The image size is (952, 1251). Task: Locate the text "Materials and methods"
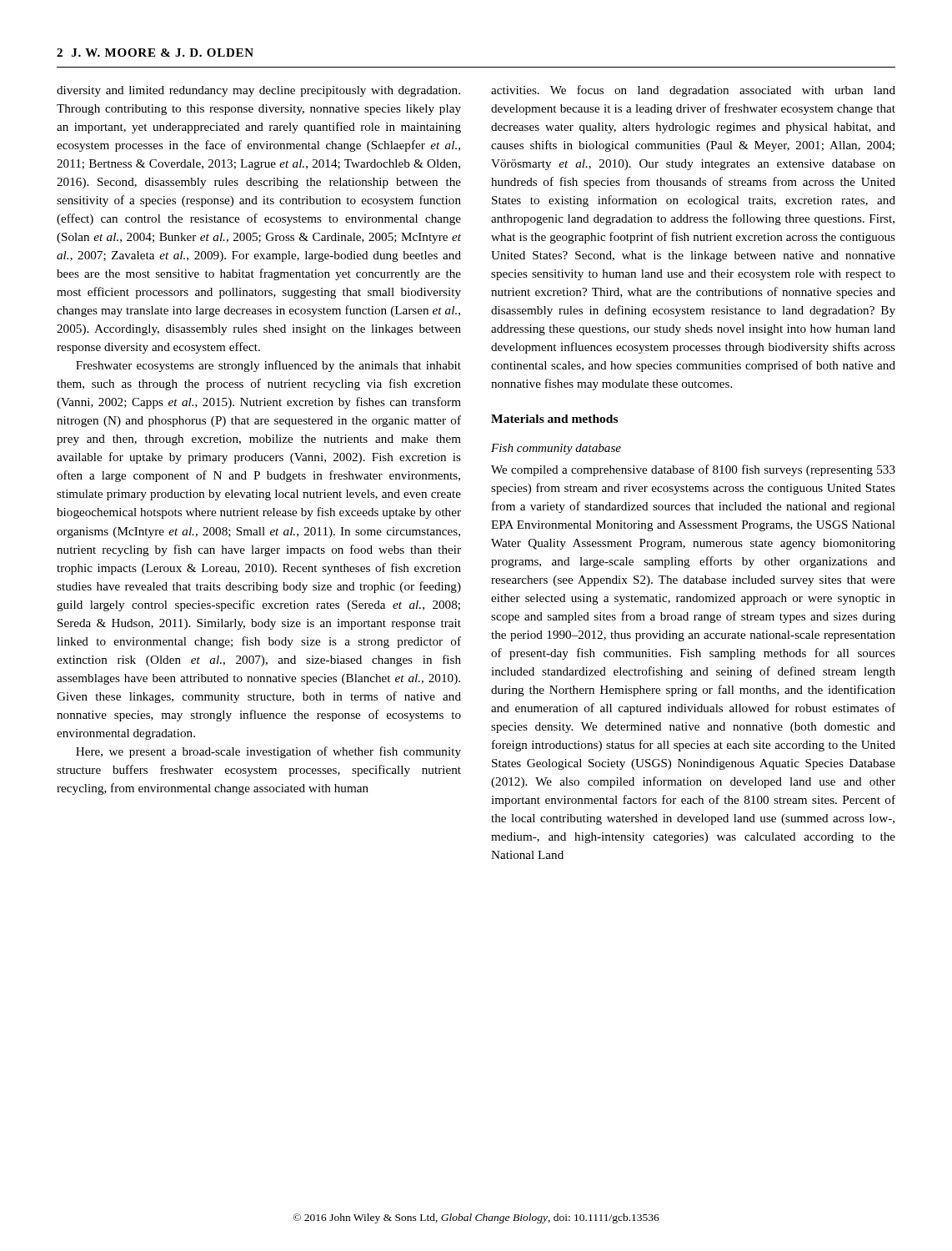(x=555, y=419)
